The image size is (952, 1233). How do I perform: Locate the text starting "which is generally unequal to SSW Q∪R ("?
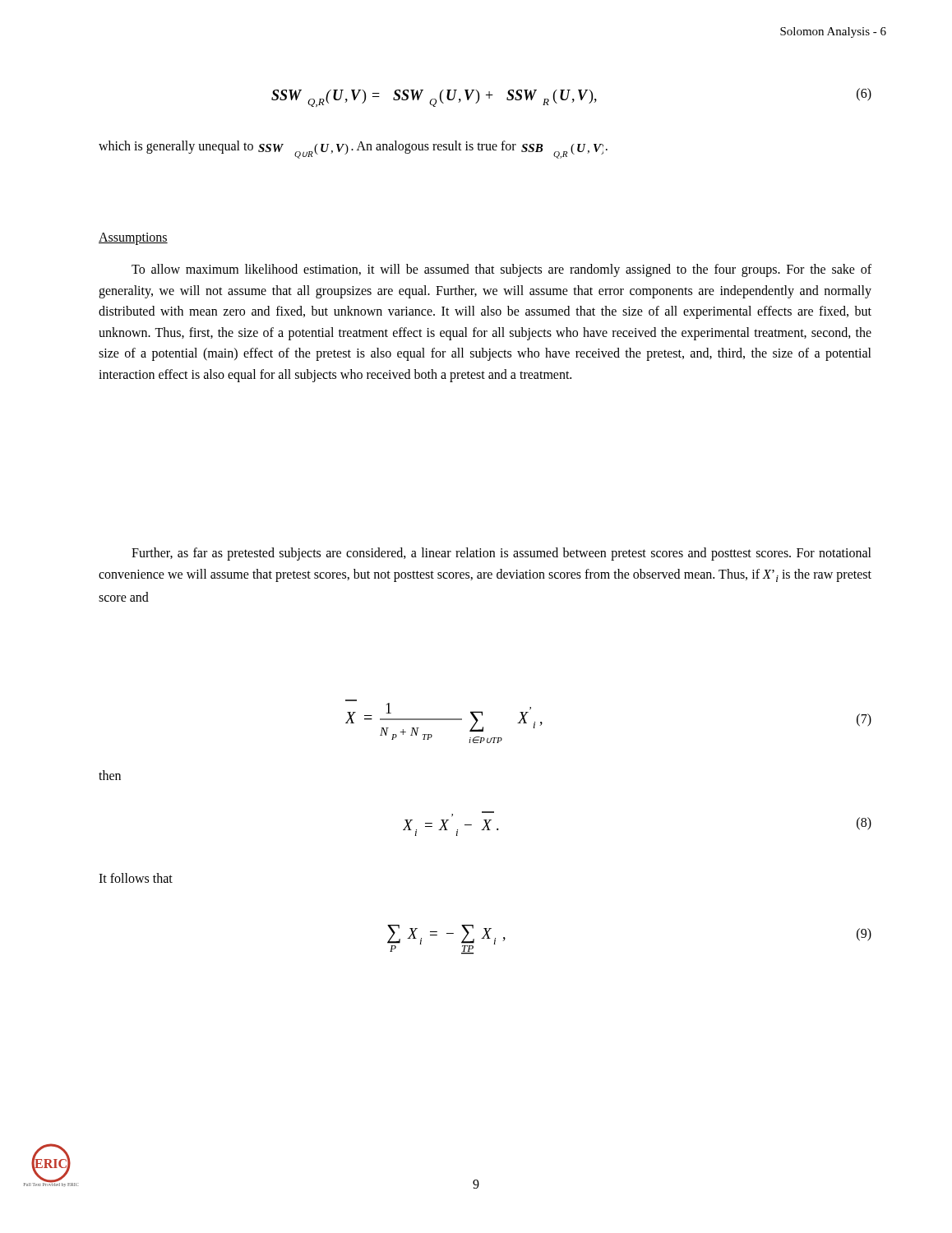coord(353,147)
